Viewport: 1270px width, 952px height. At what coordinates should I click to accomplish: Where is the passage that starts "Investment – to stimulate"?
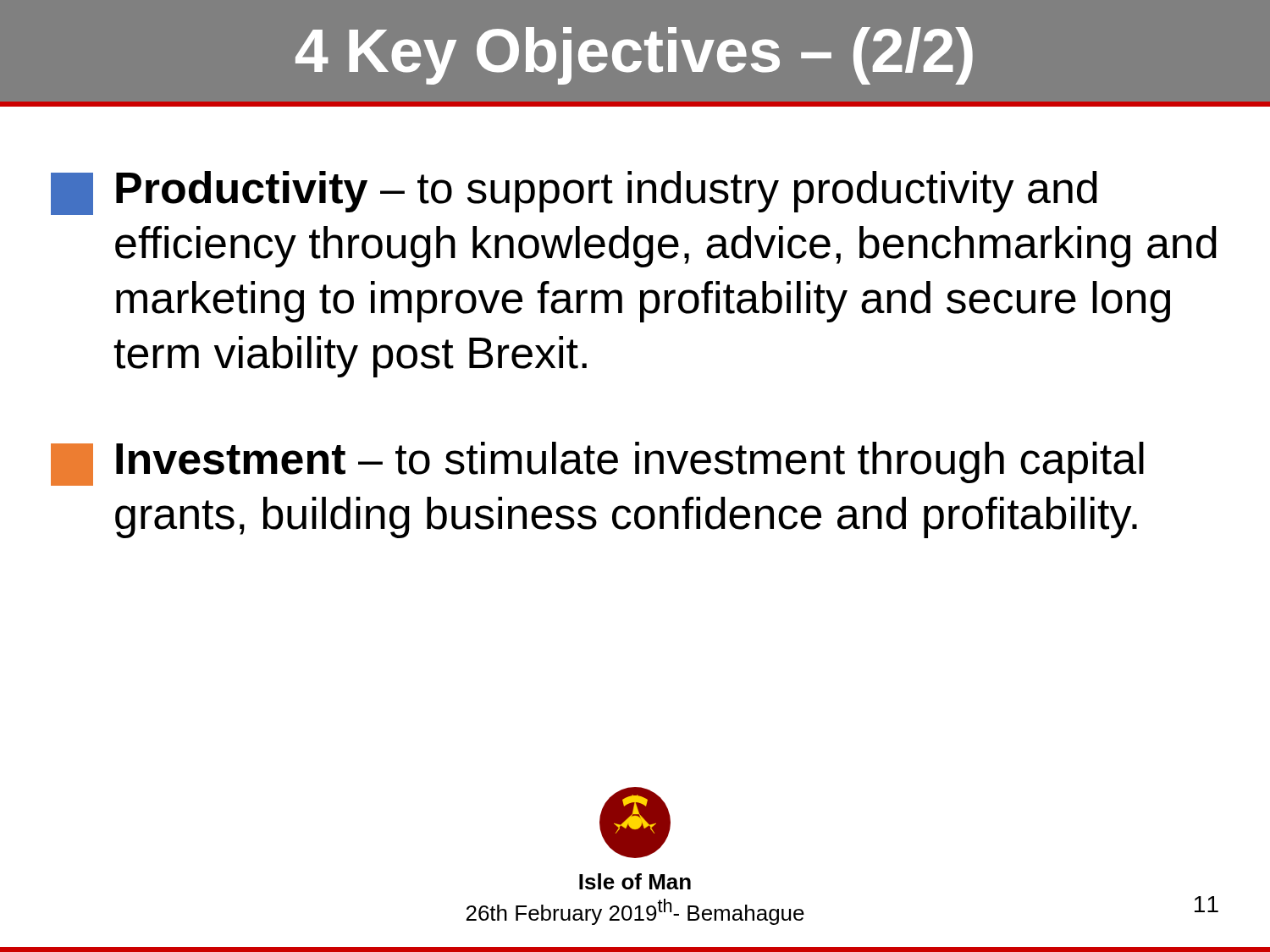(x=635, y=487)
